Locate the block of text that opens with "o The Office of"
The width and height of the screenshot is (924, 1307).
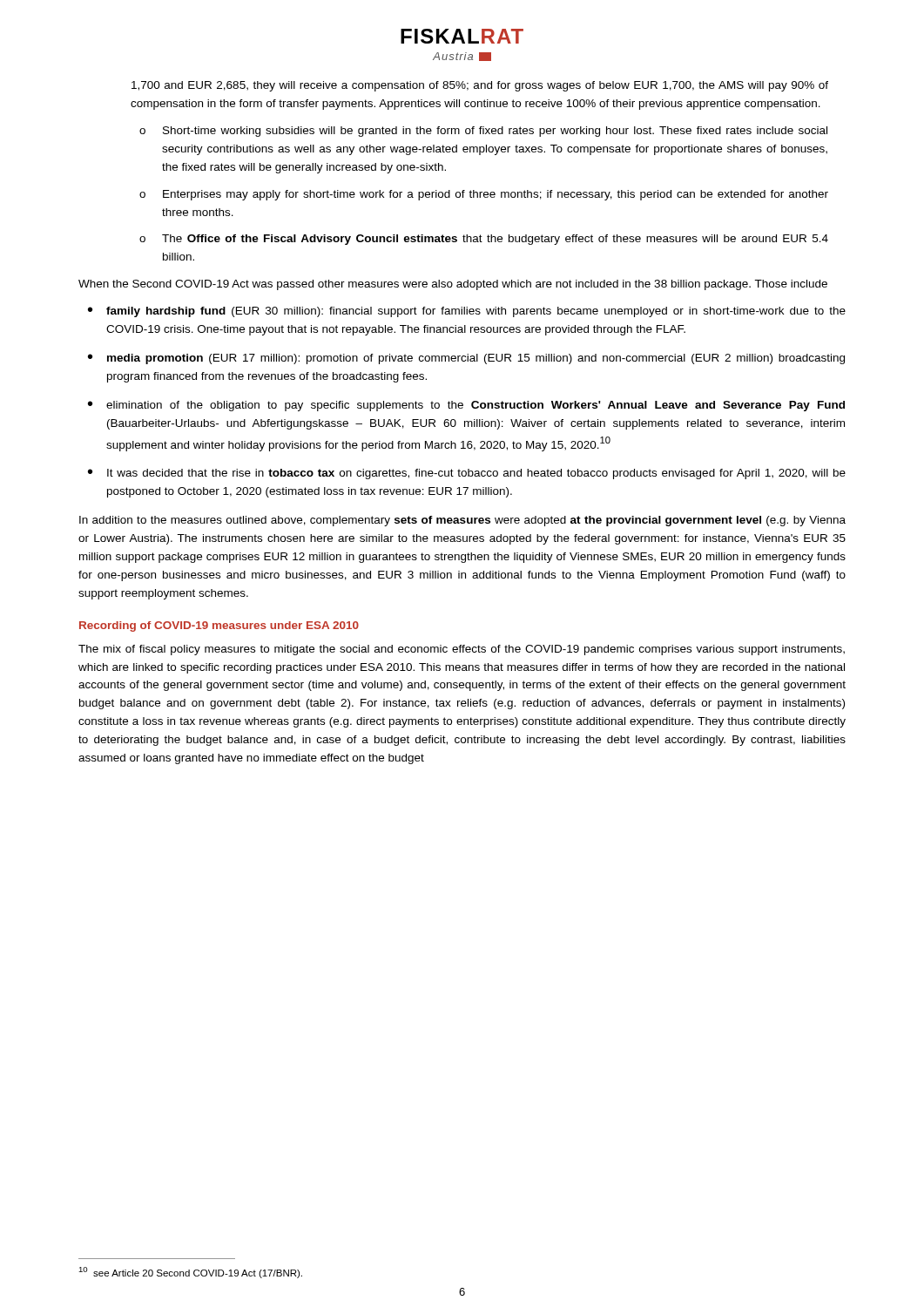(484, 249)
